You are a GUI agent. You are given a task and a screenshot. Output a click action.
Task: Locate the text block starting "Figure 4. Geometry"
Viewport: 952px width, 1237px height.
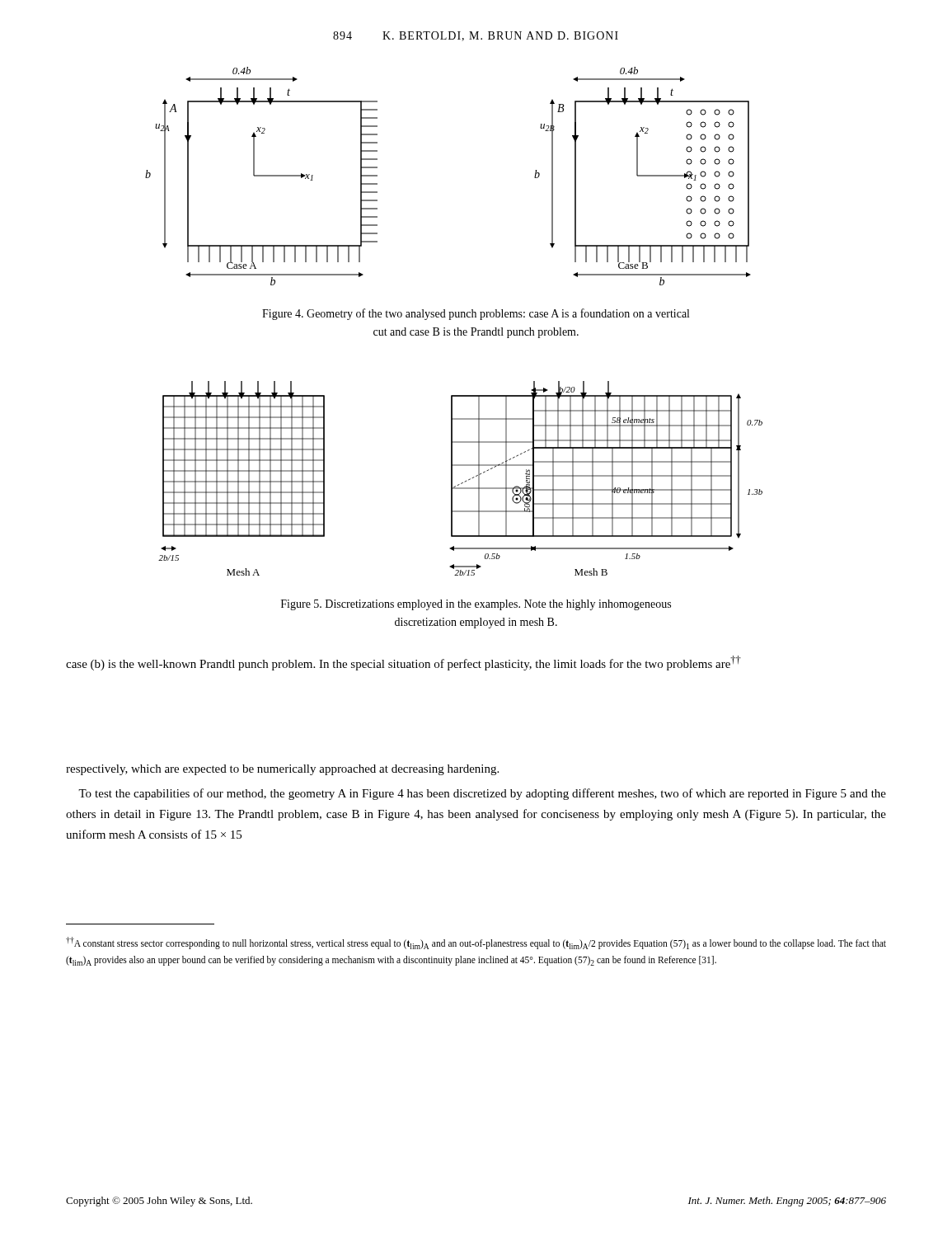click(x=476, y=323)
